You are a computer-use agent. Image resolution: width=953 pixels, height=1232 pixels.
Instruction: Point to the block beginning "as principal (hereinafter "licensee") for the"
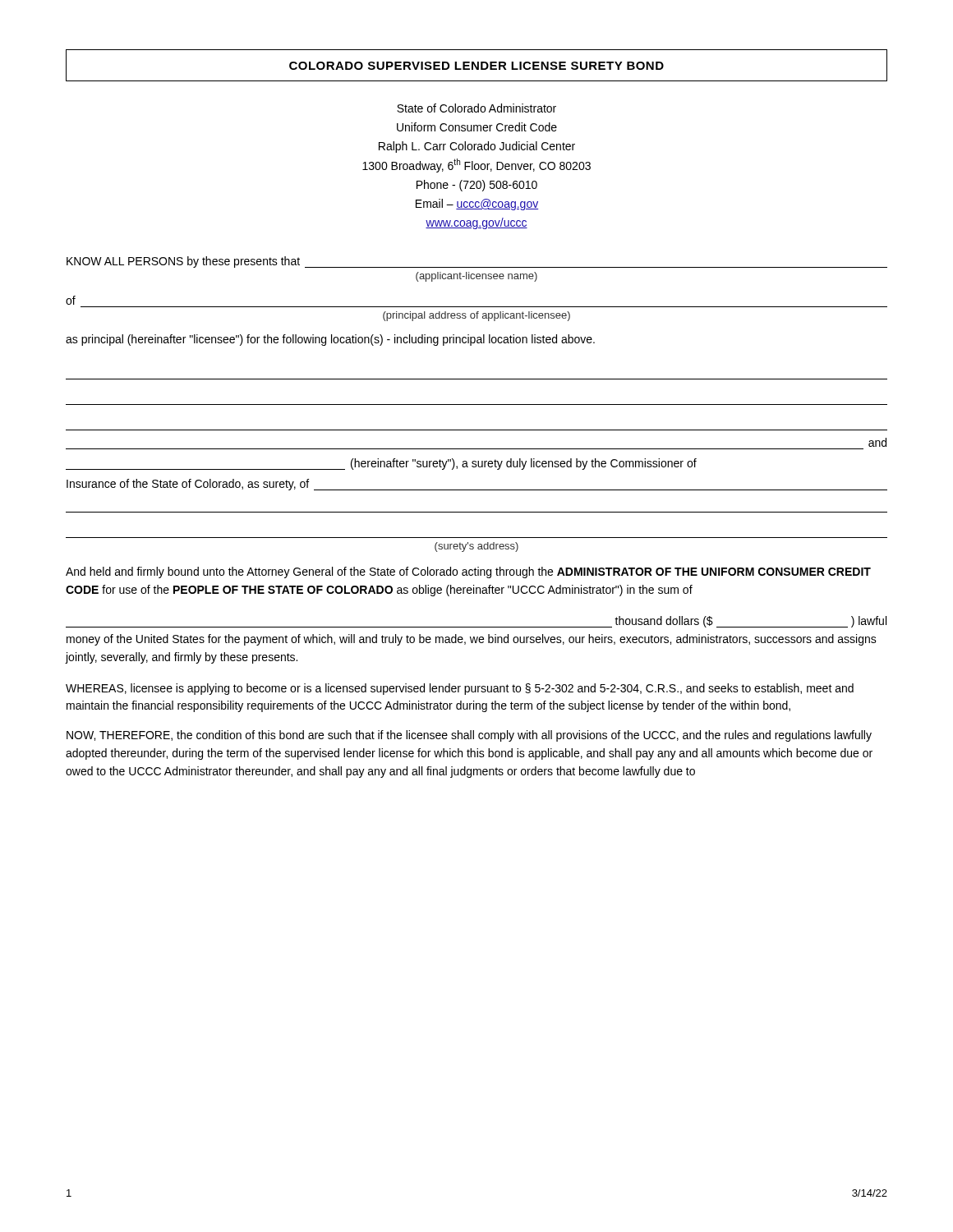pos(331,339)
